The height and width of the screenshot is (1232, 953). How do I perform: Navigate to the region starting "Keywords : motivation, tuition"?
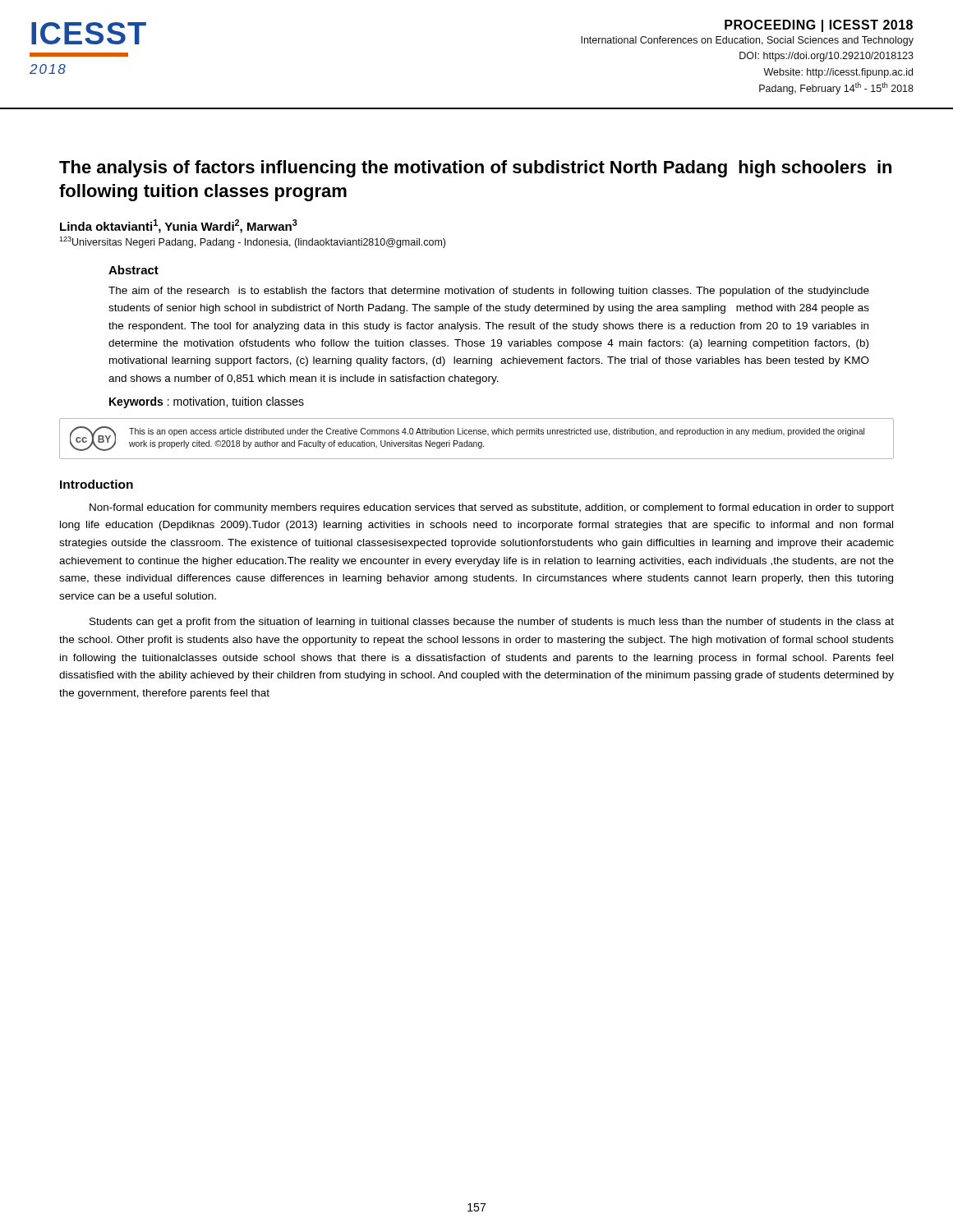click(207, 402)
